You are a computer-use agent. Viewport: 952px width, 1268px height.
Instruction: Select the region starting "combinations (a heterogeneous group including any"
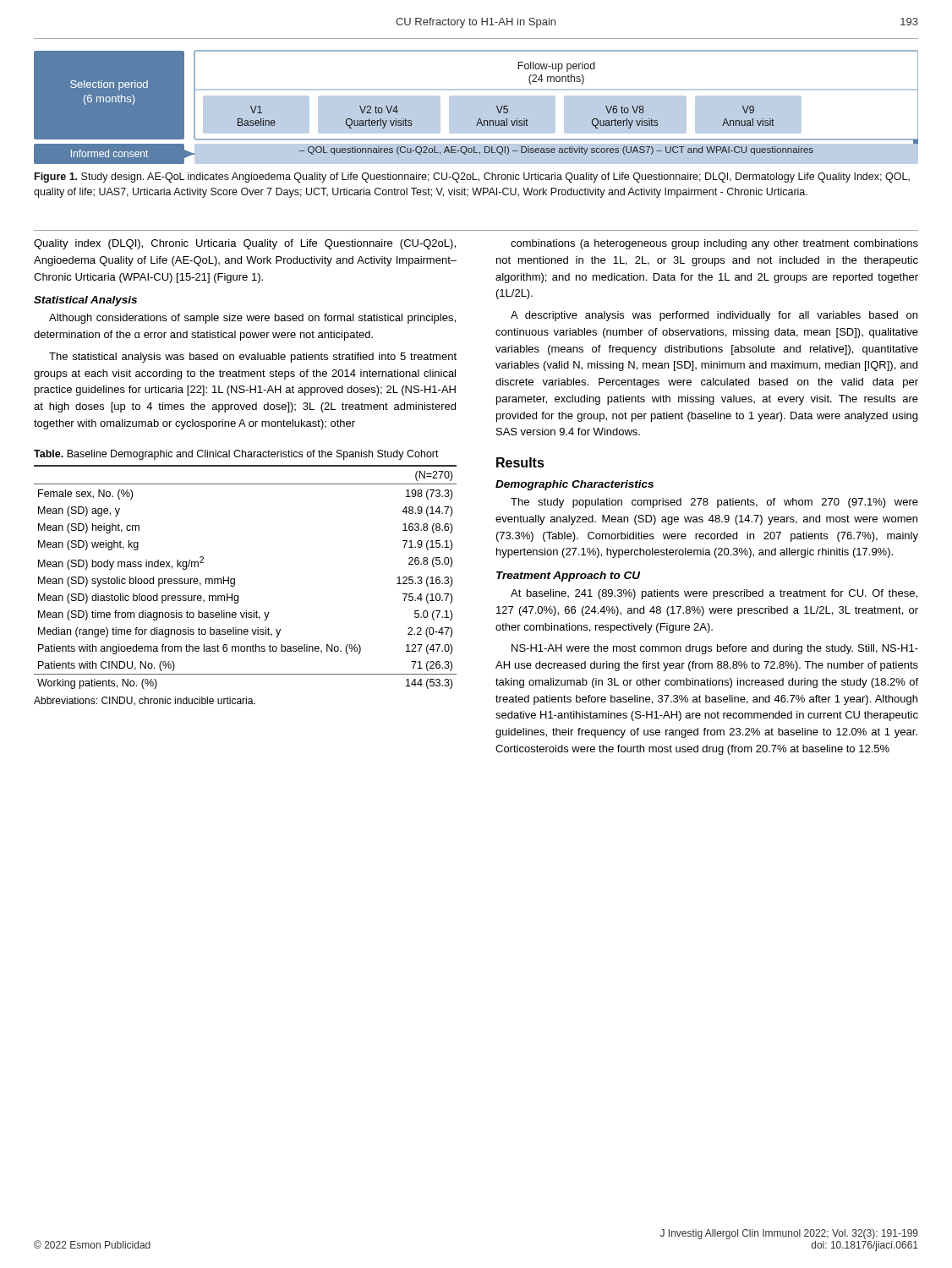[x=707, y=268]
